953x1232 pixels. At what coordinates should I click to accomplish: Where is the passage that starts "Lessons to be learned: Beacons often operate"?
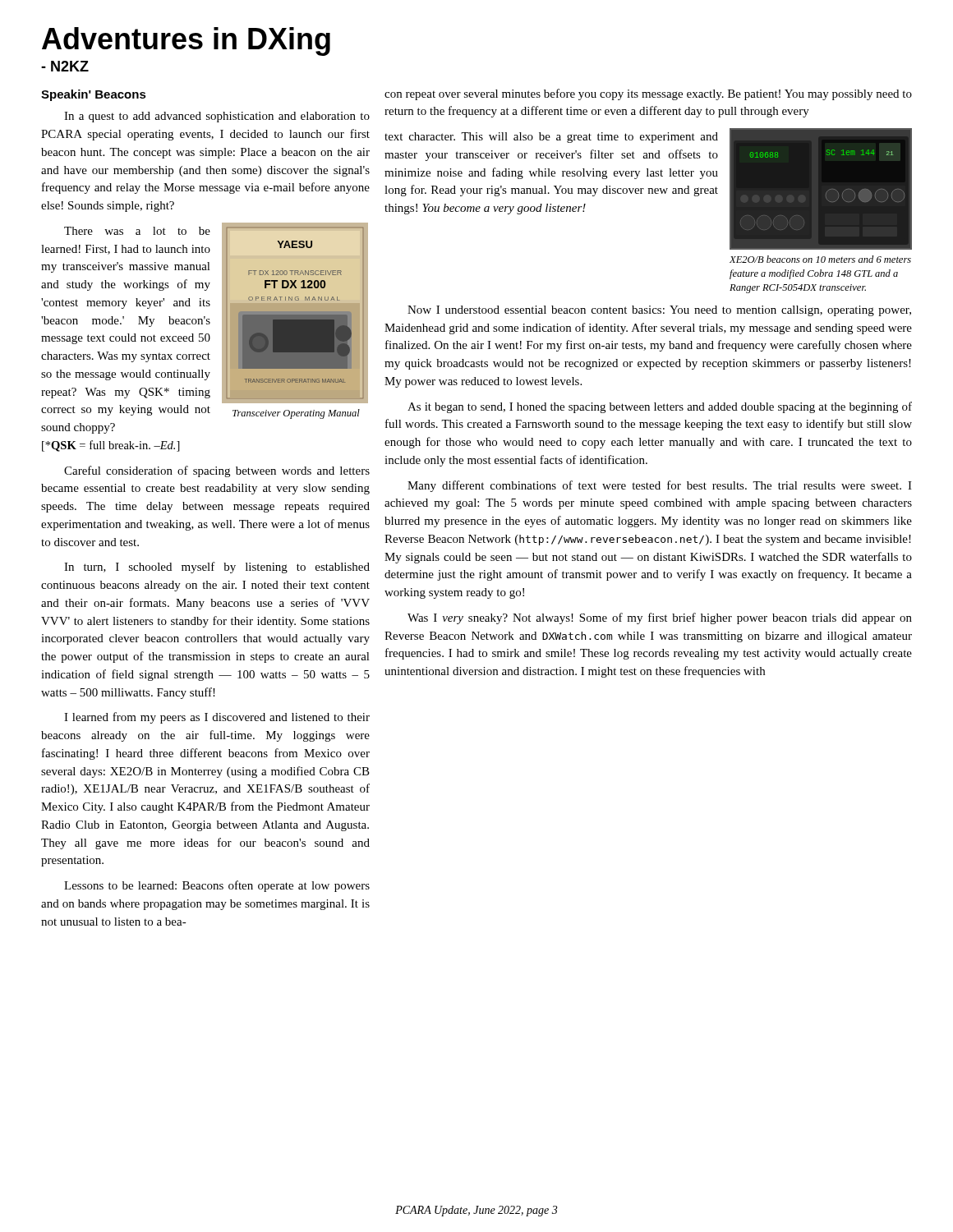click(205, 904)
